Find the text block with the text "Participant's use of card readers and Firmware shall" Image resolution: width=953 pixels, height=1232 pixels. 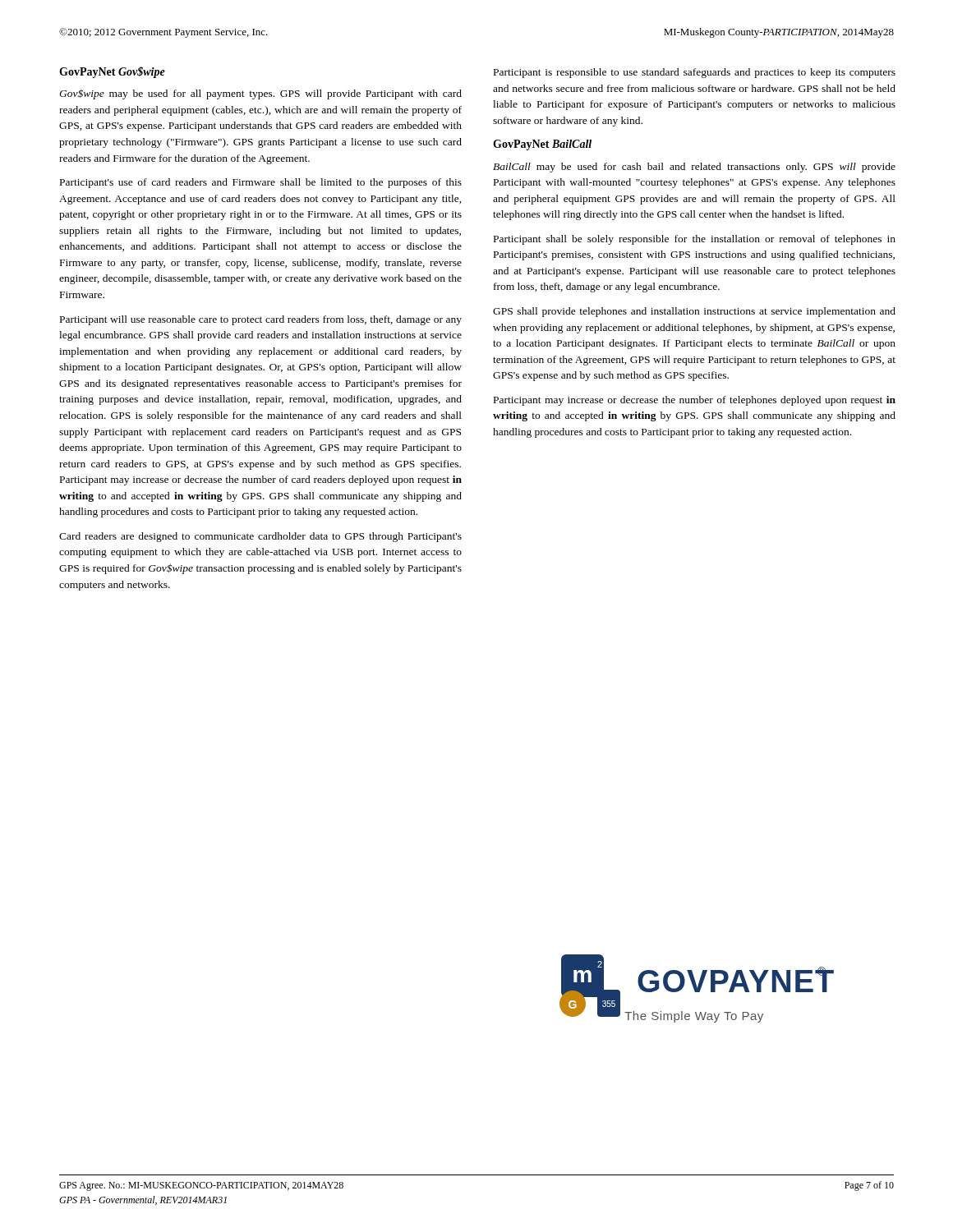click(260, 238)
